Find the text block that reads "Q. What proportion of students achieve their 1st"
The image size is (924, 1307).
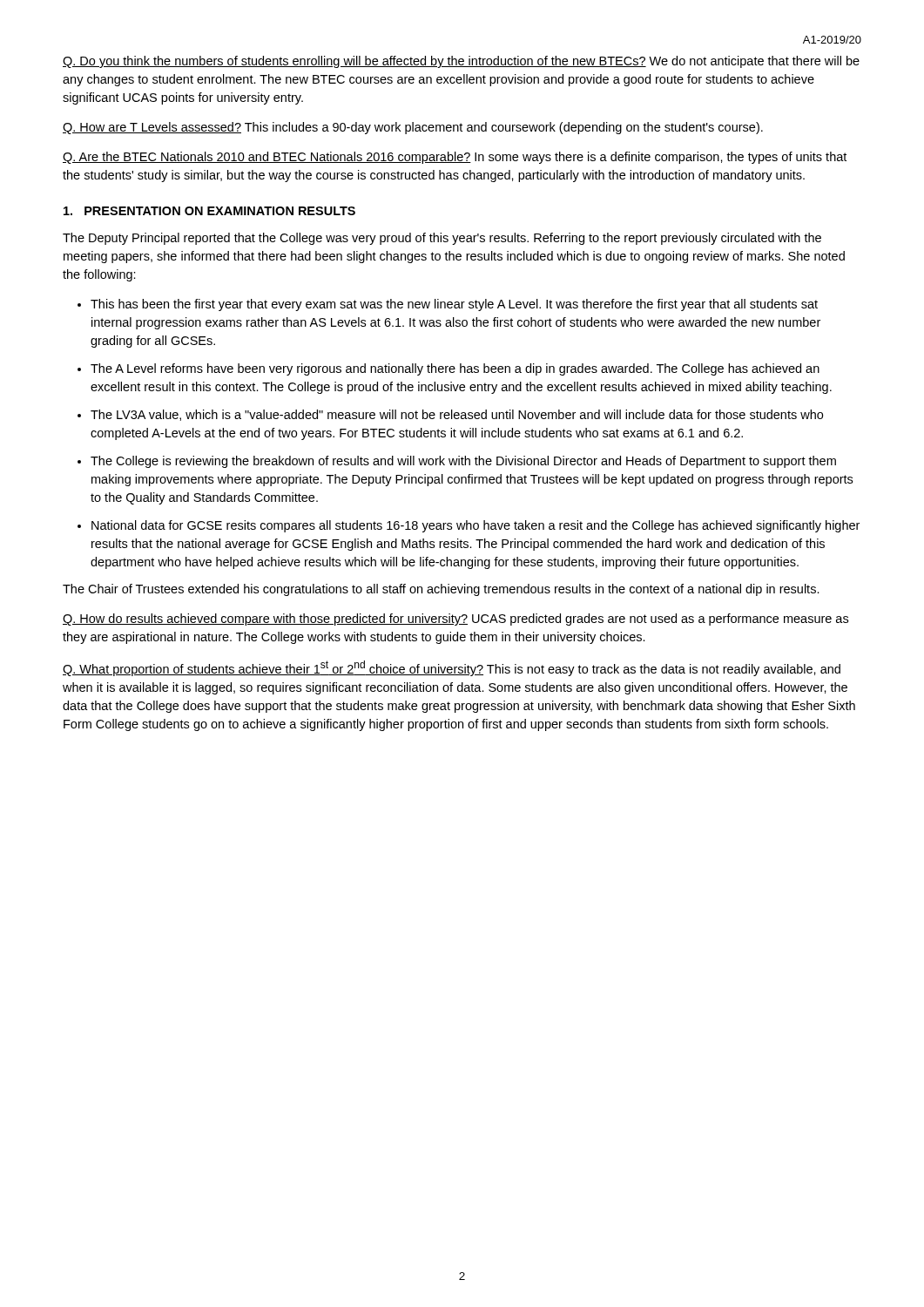pos(459,695)
